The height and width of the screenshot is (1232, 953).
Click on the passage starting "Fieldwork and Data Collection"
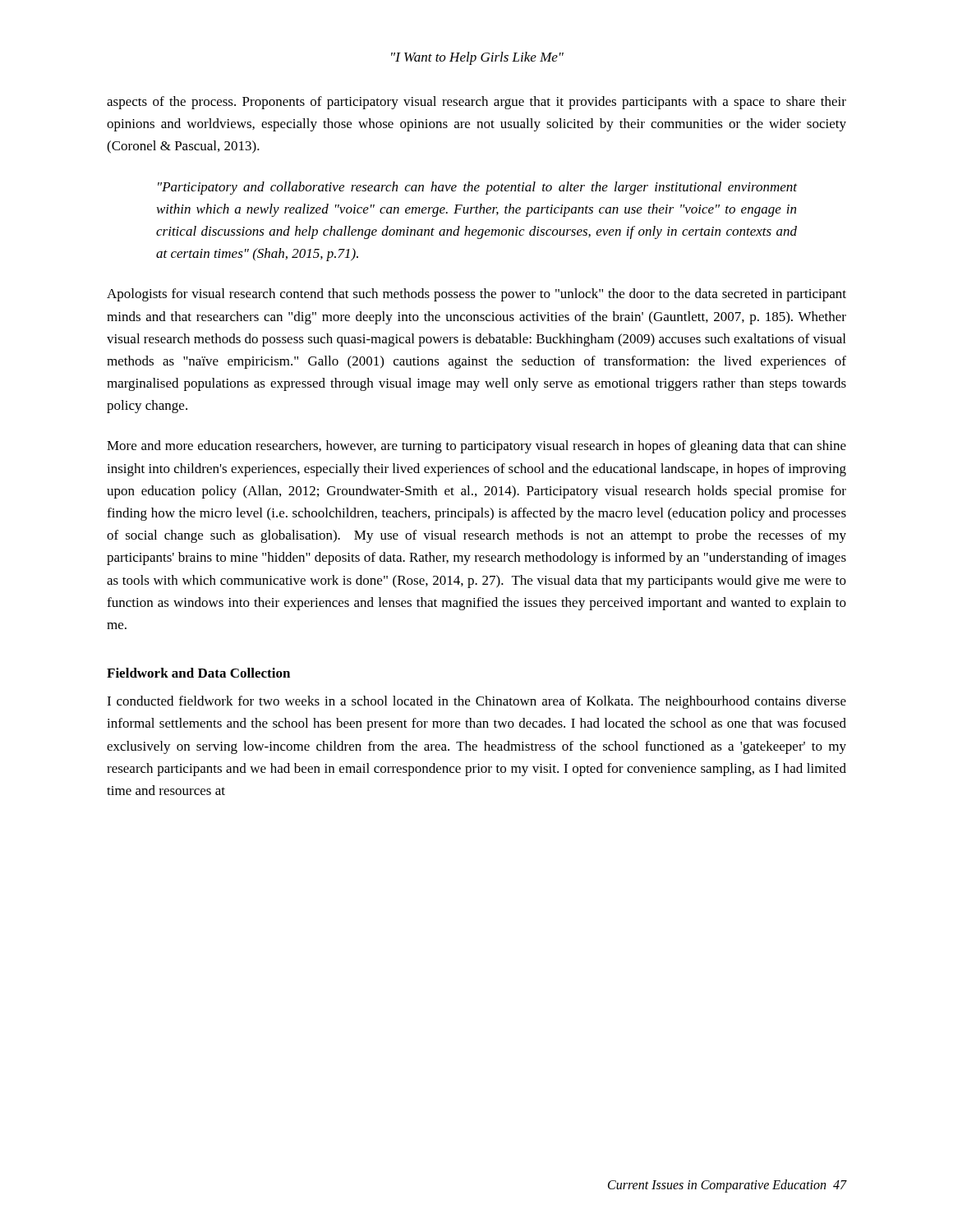pyautogui.click(x=199, y=673)
